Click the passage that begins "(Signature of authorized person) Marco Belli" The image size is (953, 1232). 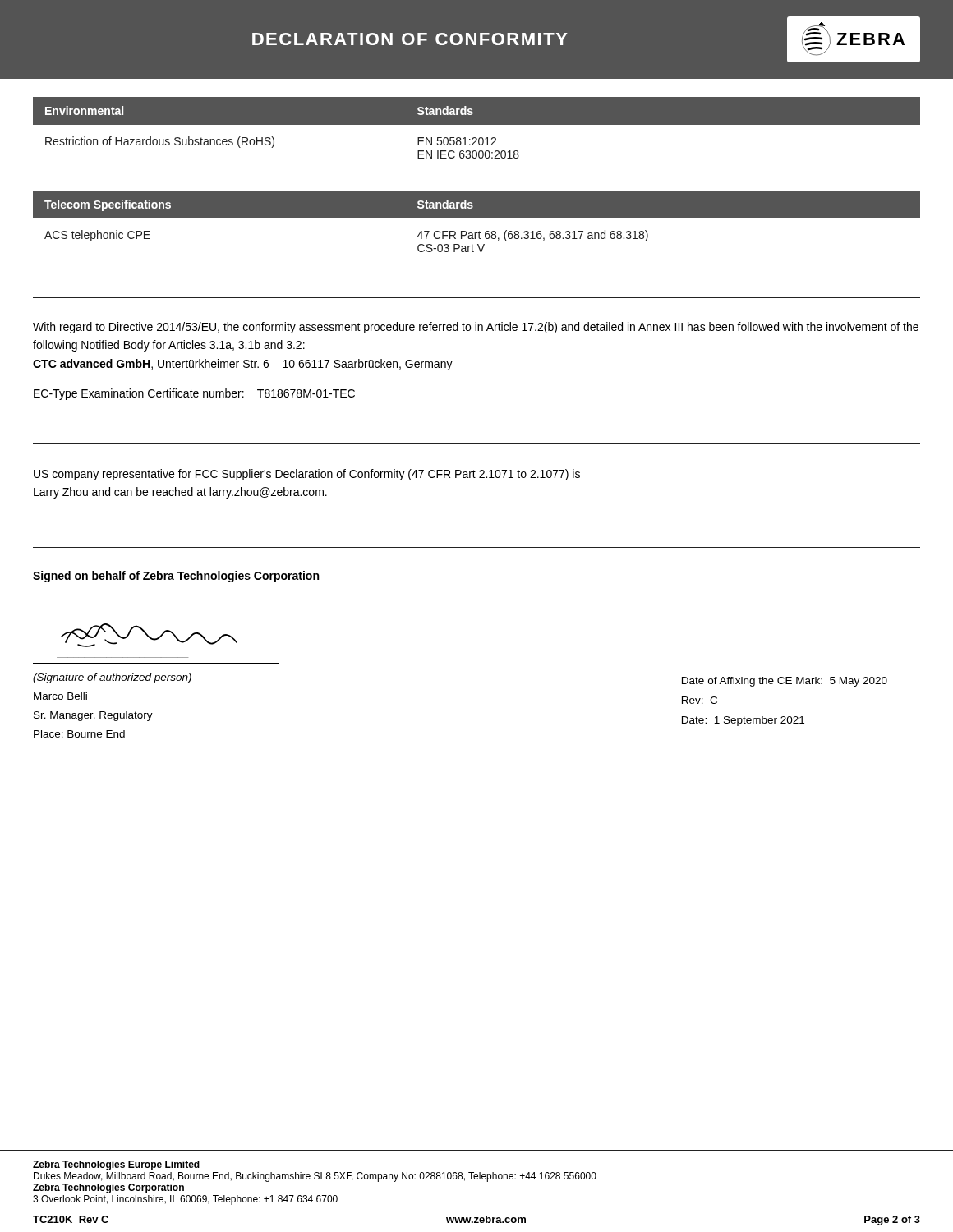(x=112, y=706)
